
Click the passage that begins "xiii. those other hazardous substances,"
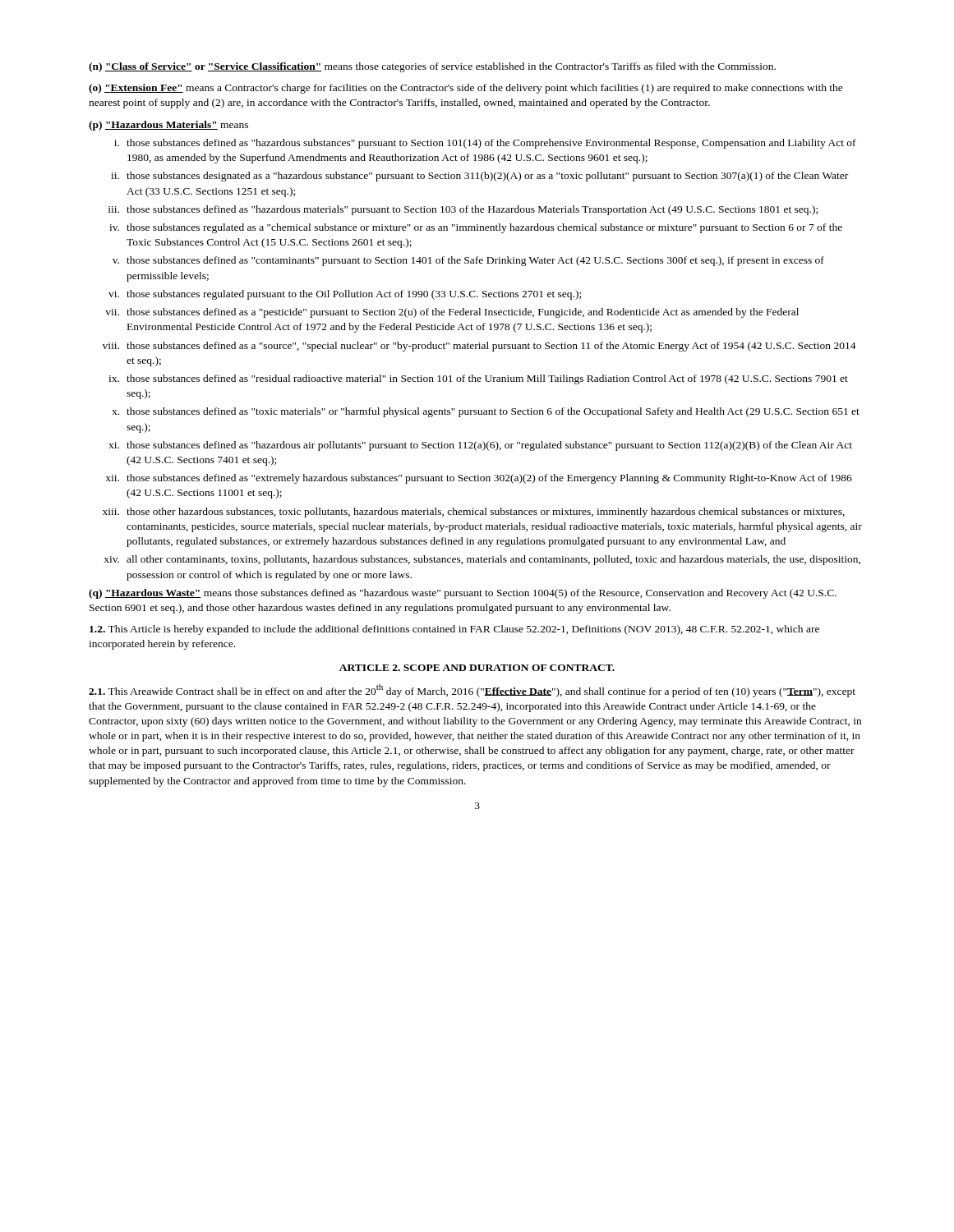point(477,526)
